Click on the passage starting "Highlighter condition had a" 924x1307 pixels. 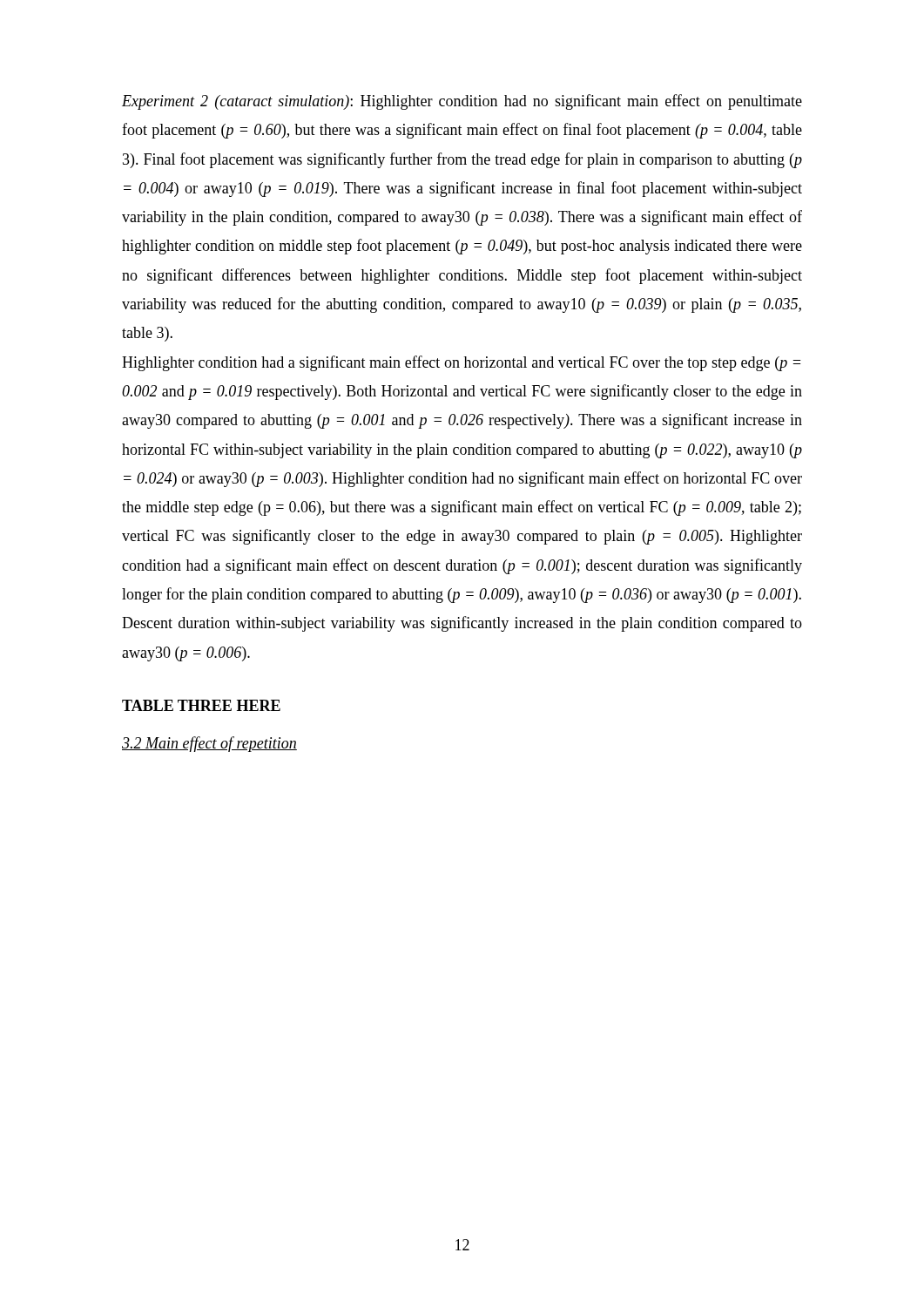[x=462, y=508]
